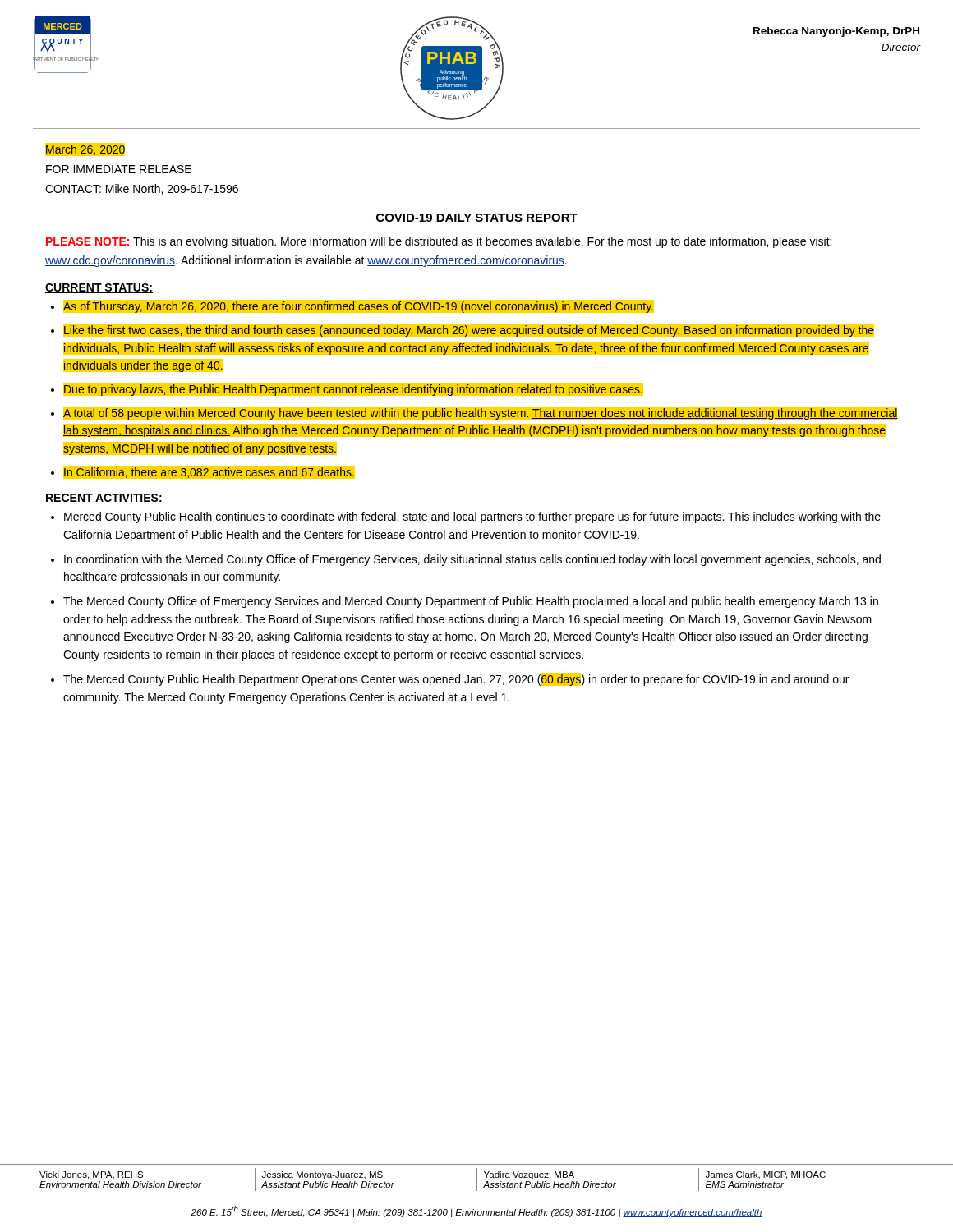The image size is (953, 1232).
Task: Locate the list item that says "Like the first two cases, the"
Action: click(469, 348)
